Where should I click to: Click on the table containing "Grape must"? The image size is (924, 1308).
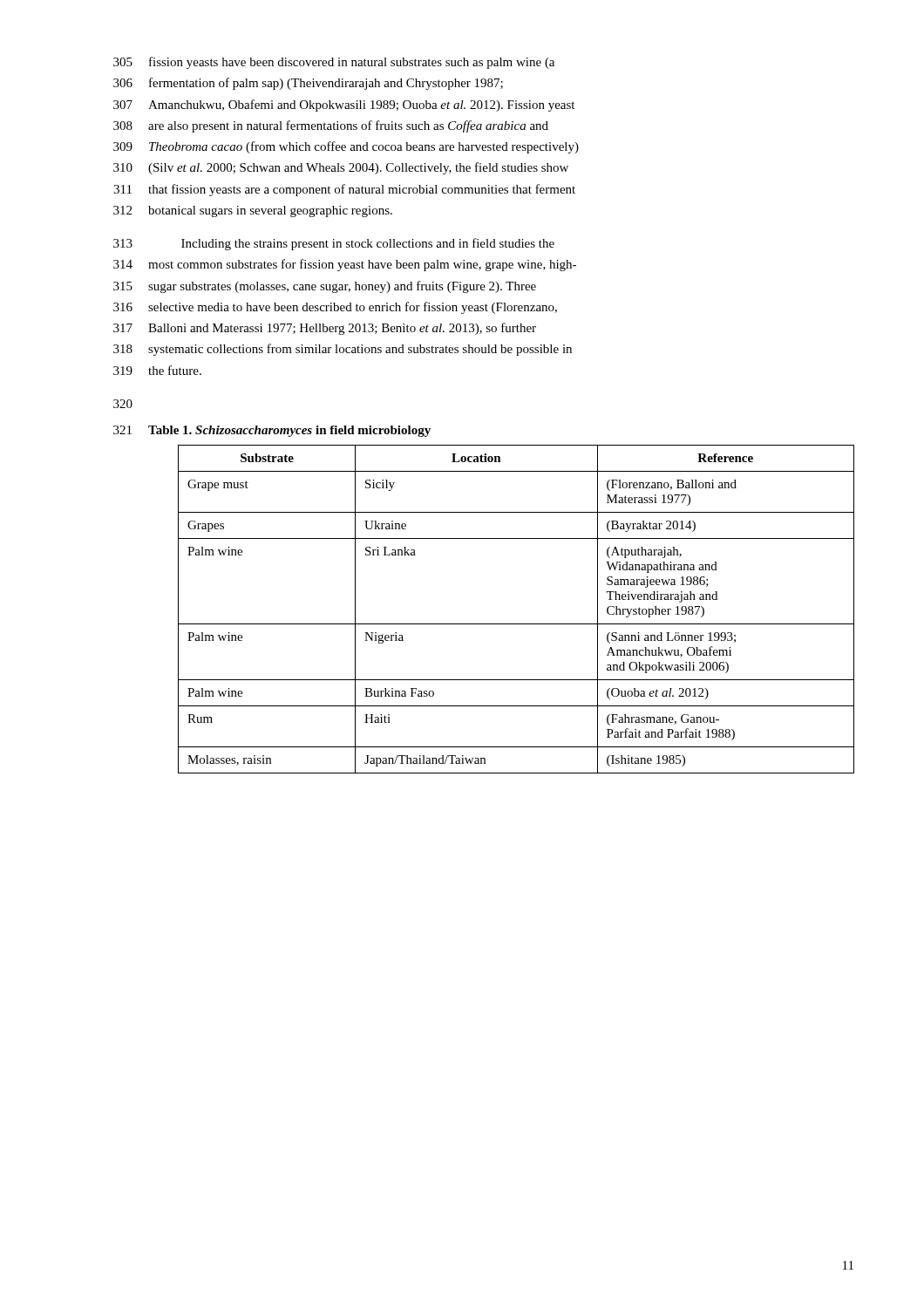pyautogui.click(x=471, y=609)
